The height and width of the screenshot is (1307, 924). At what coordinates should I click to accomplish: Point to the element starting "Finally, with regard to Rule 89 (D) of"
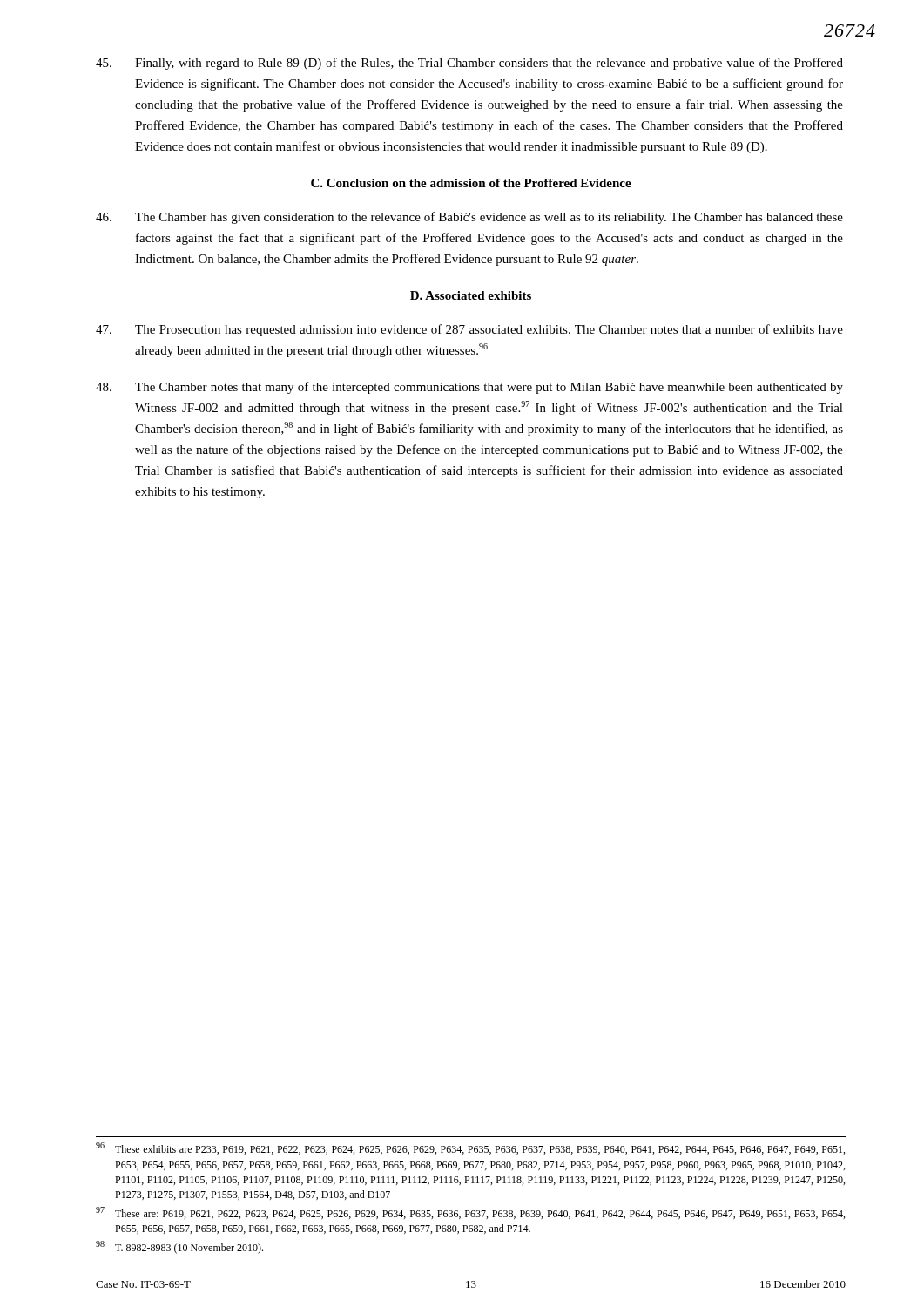[x=469, y=105]
